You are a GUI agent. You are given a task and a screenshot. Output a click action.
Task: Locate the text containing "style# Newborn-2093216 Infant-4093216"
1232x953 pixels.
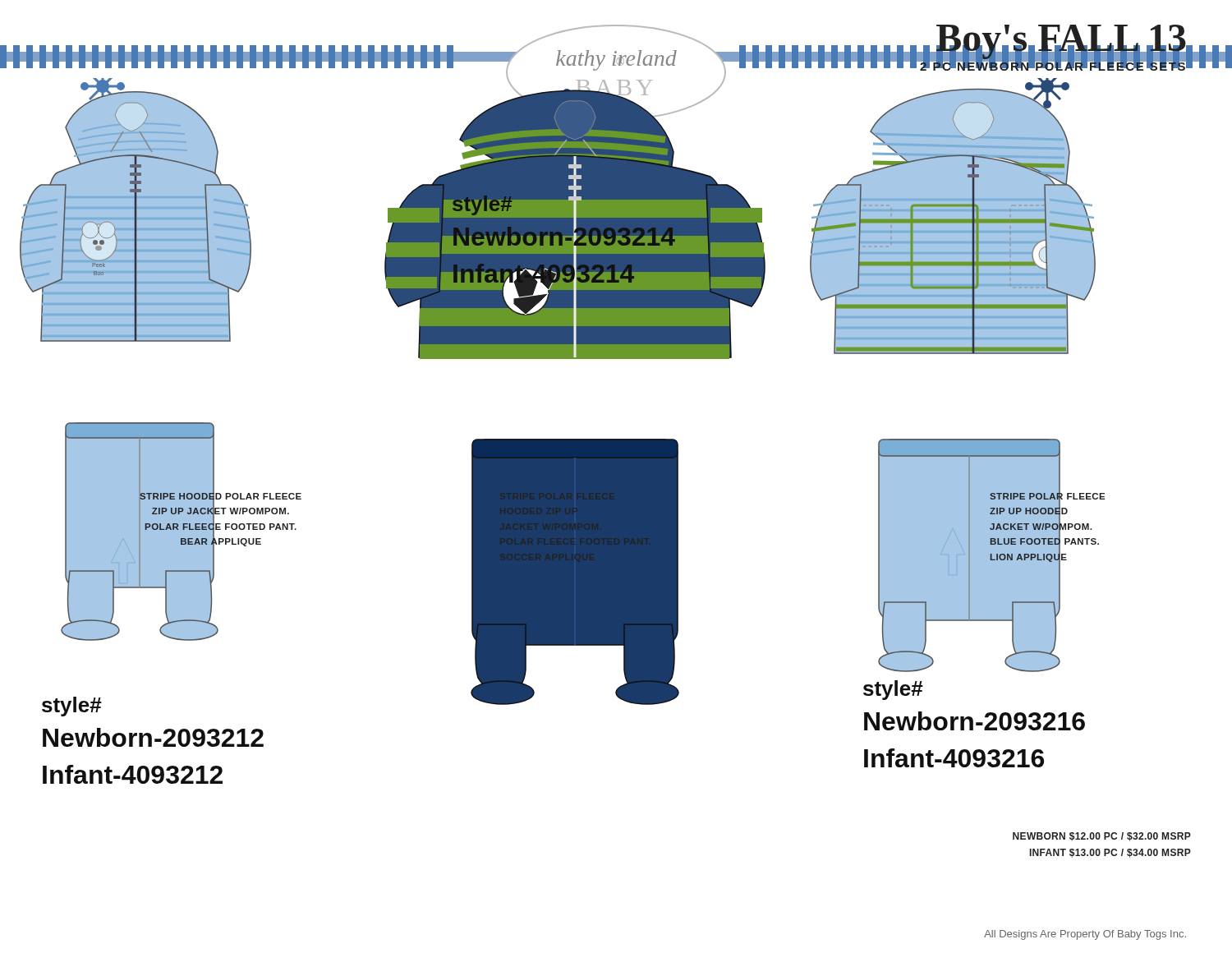coord(974,725)
